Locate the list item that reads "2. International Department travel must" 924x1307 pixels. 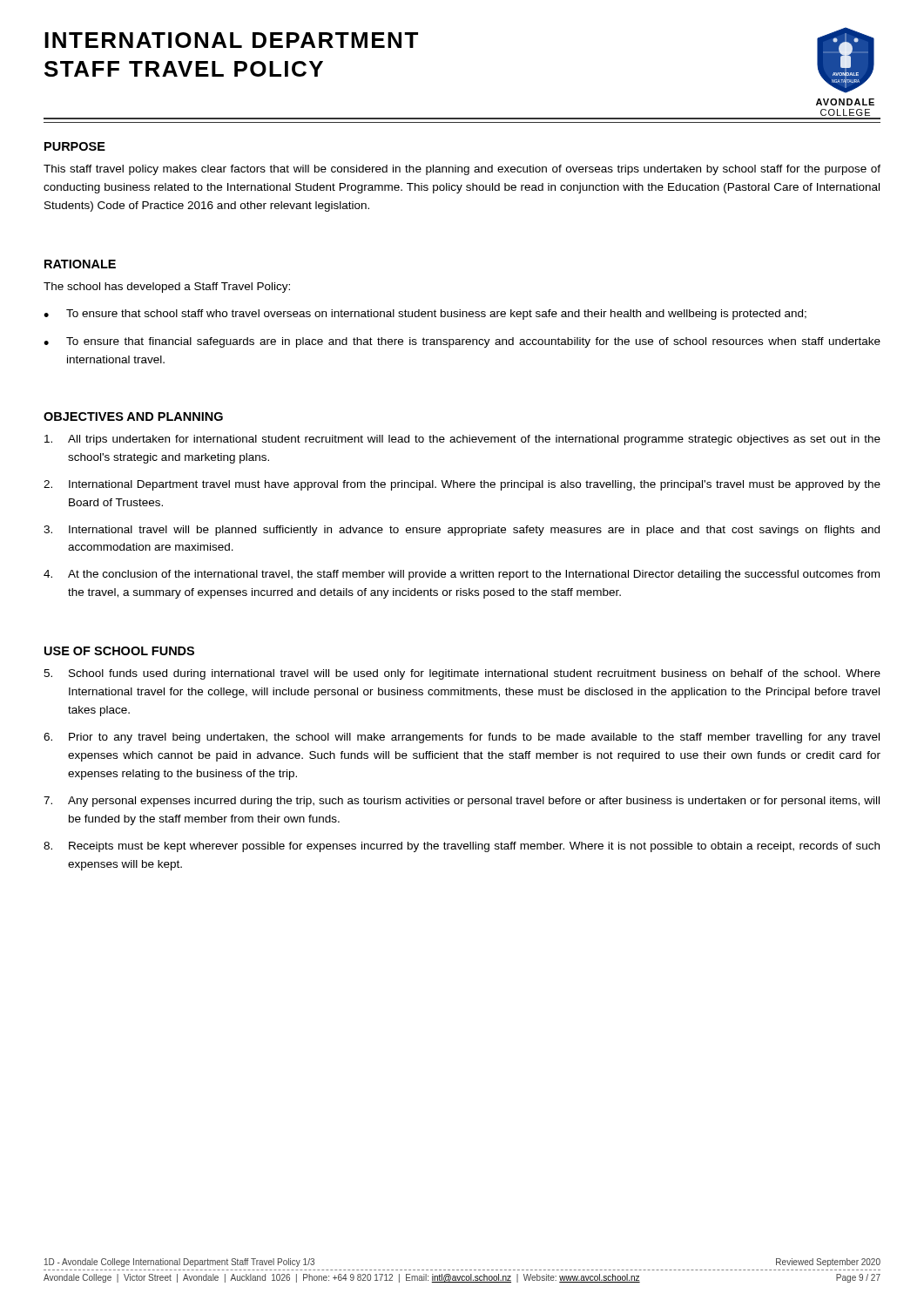point(462,494)
